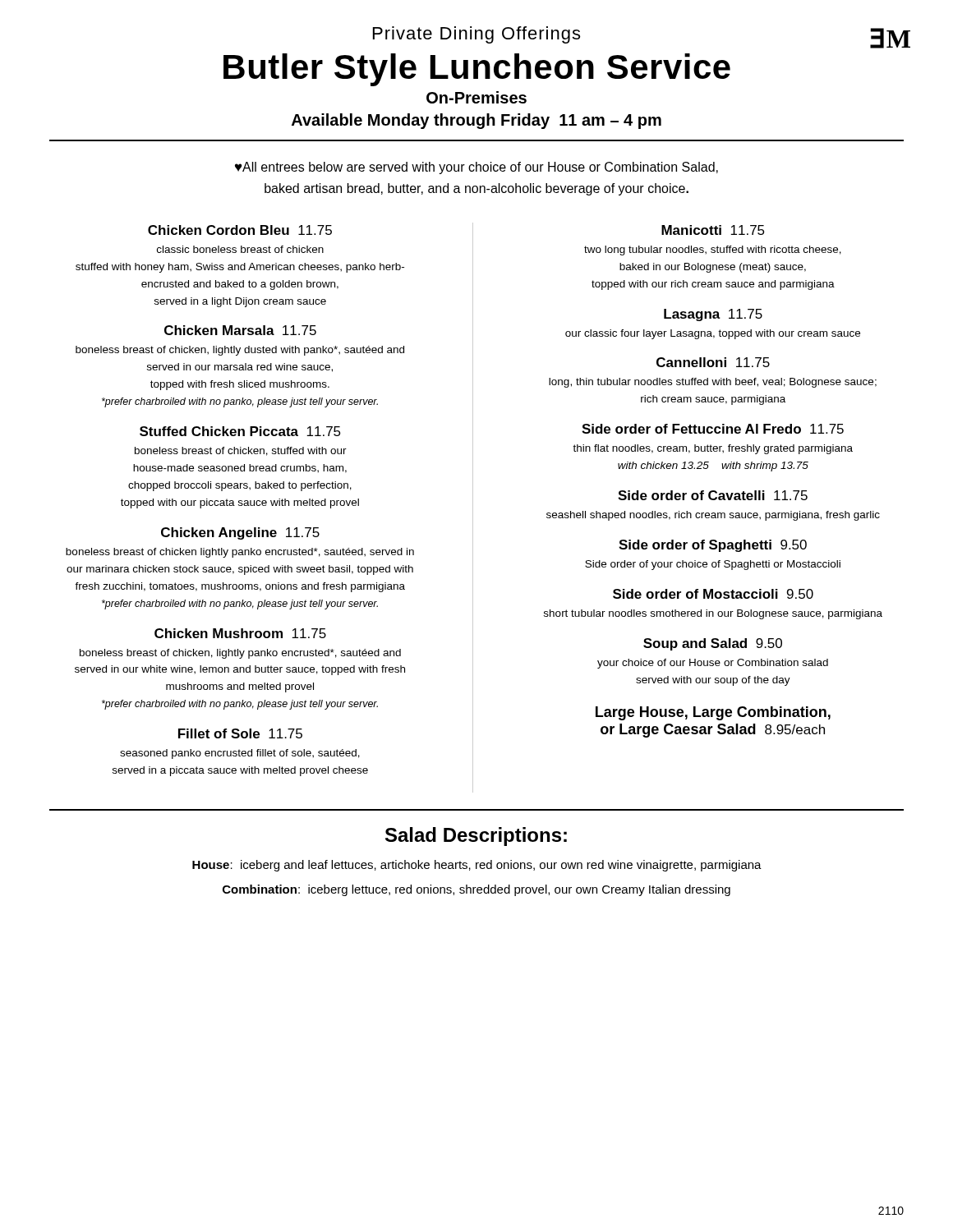Locate the title with the text "Available Monday through Friday"
This screenshot has height=1232, width=953.
tap(476, 120)
